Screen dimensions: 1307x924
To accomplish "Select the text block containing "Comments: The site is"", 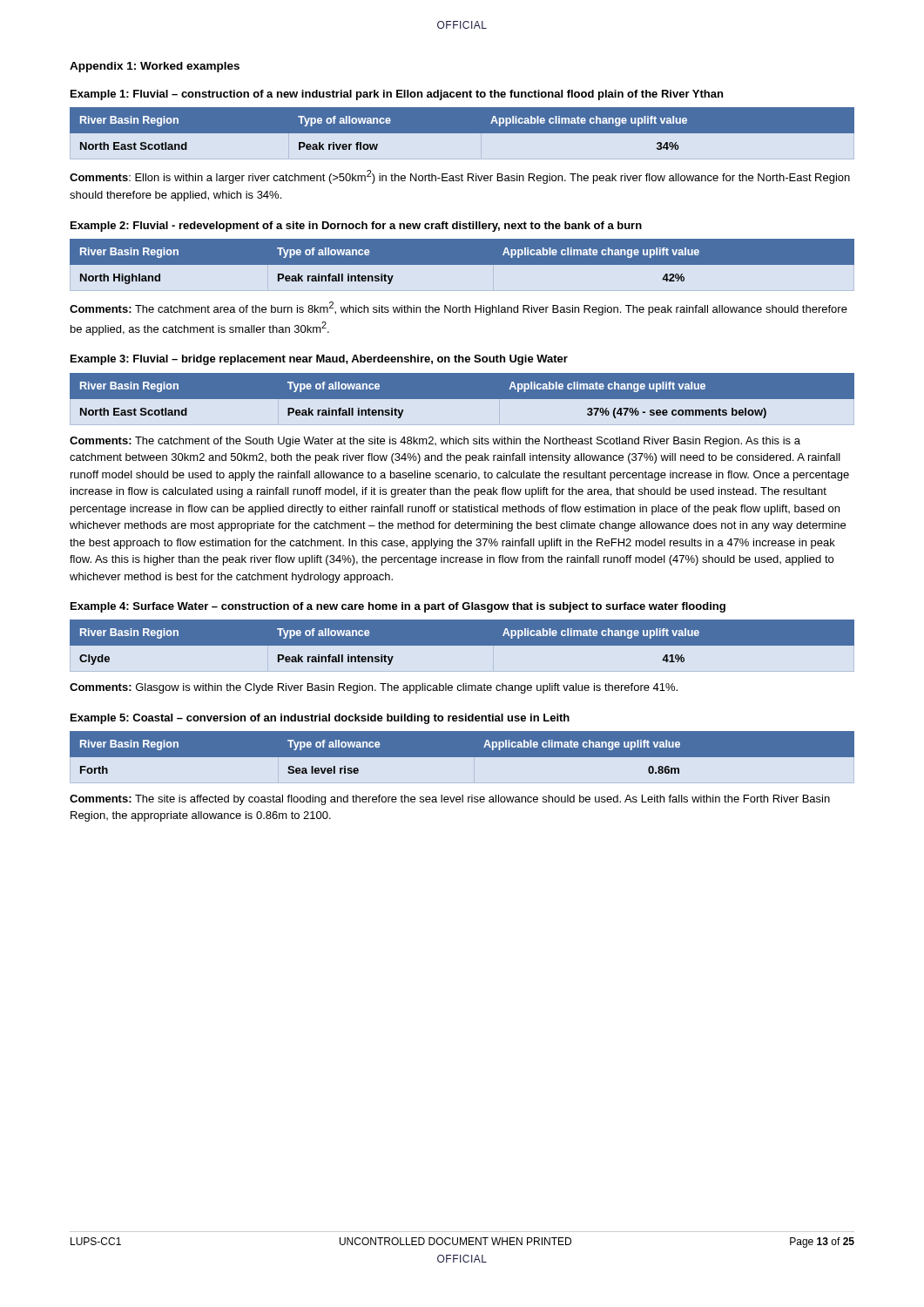I will 450,807.
